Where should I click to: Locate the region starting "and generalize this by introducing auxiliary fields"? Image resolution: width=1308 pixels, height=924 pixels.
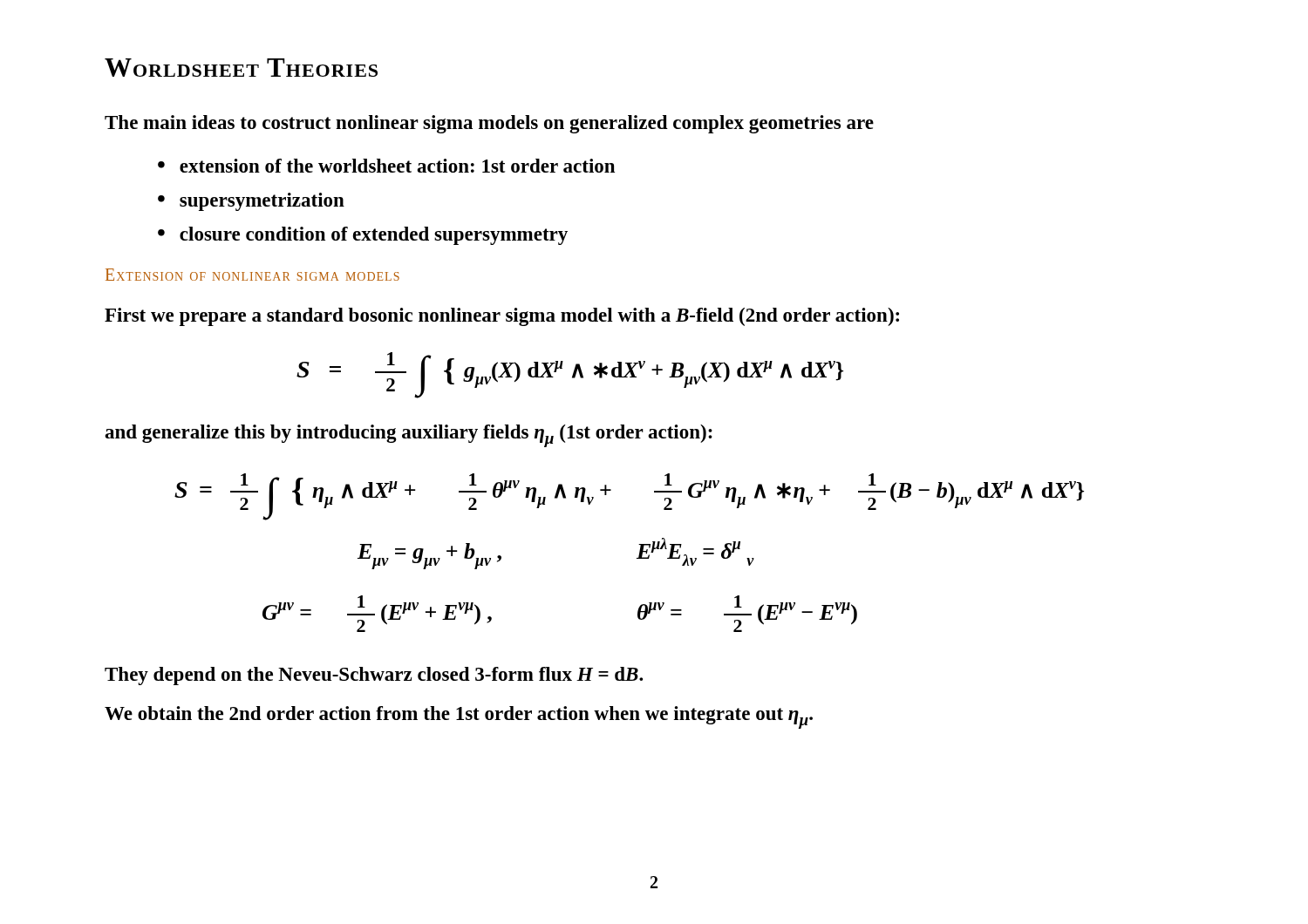[x=409, y=434]
